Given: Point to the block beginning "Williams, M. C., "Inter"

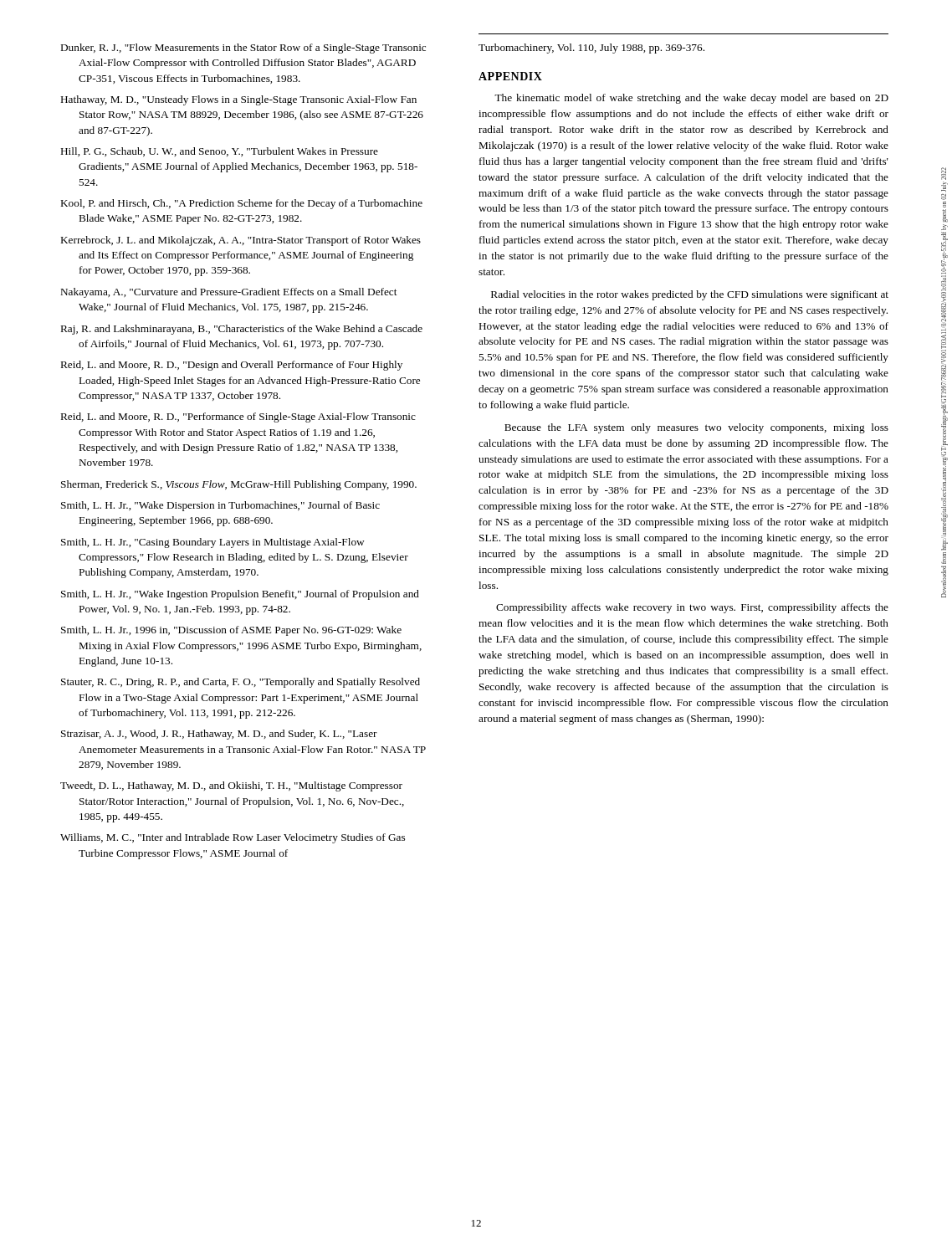Looking at the screenshot, I should 233,845.
